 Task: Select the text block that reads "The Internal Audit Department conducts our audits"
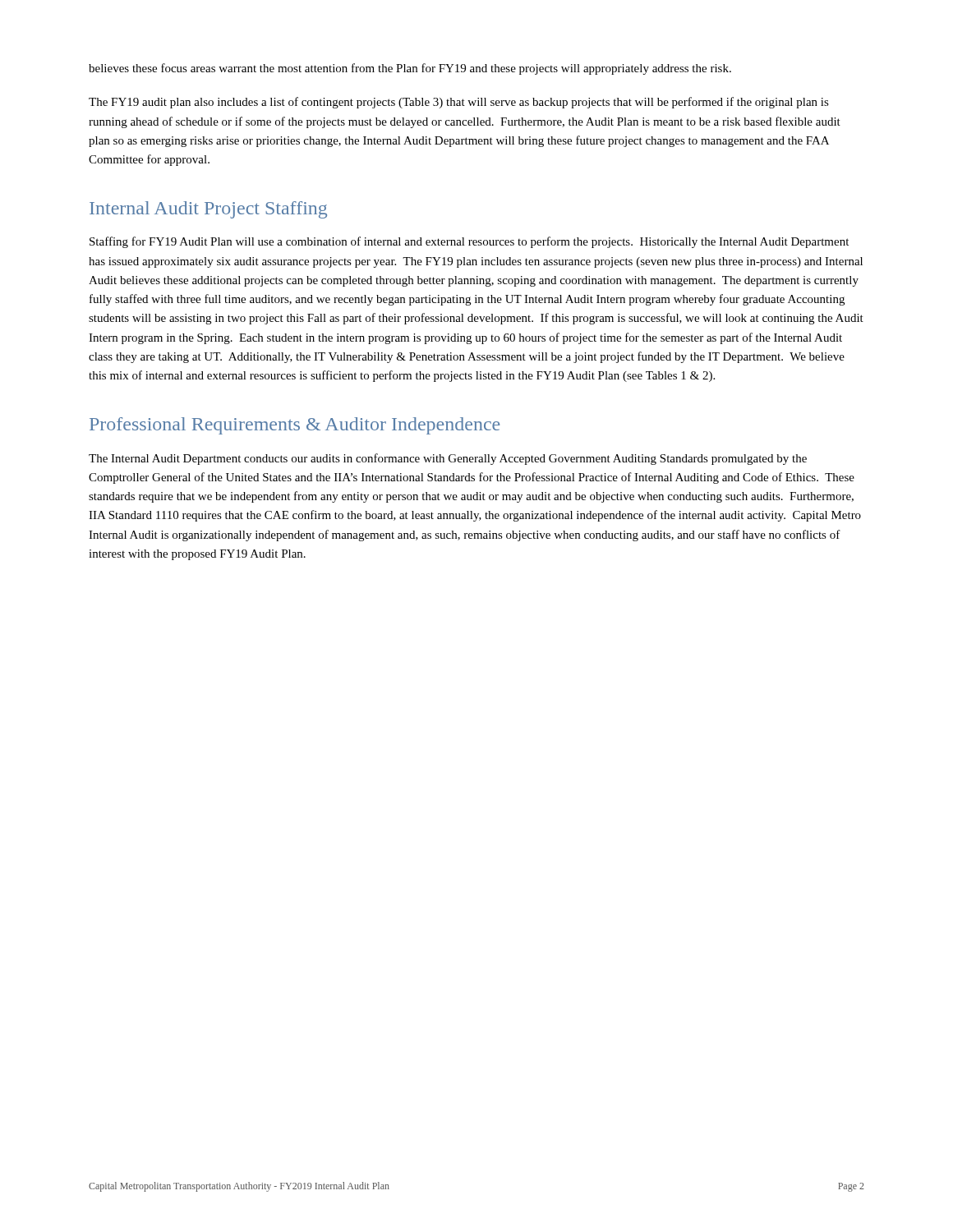475,506
